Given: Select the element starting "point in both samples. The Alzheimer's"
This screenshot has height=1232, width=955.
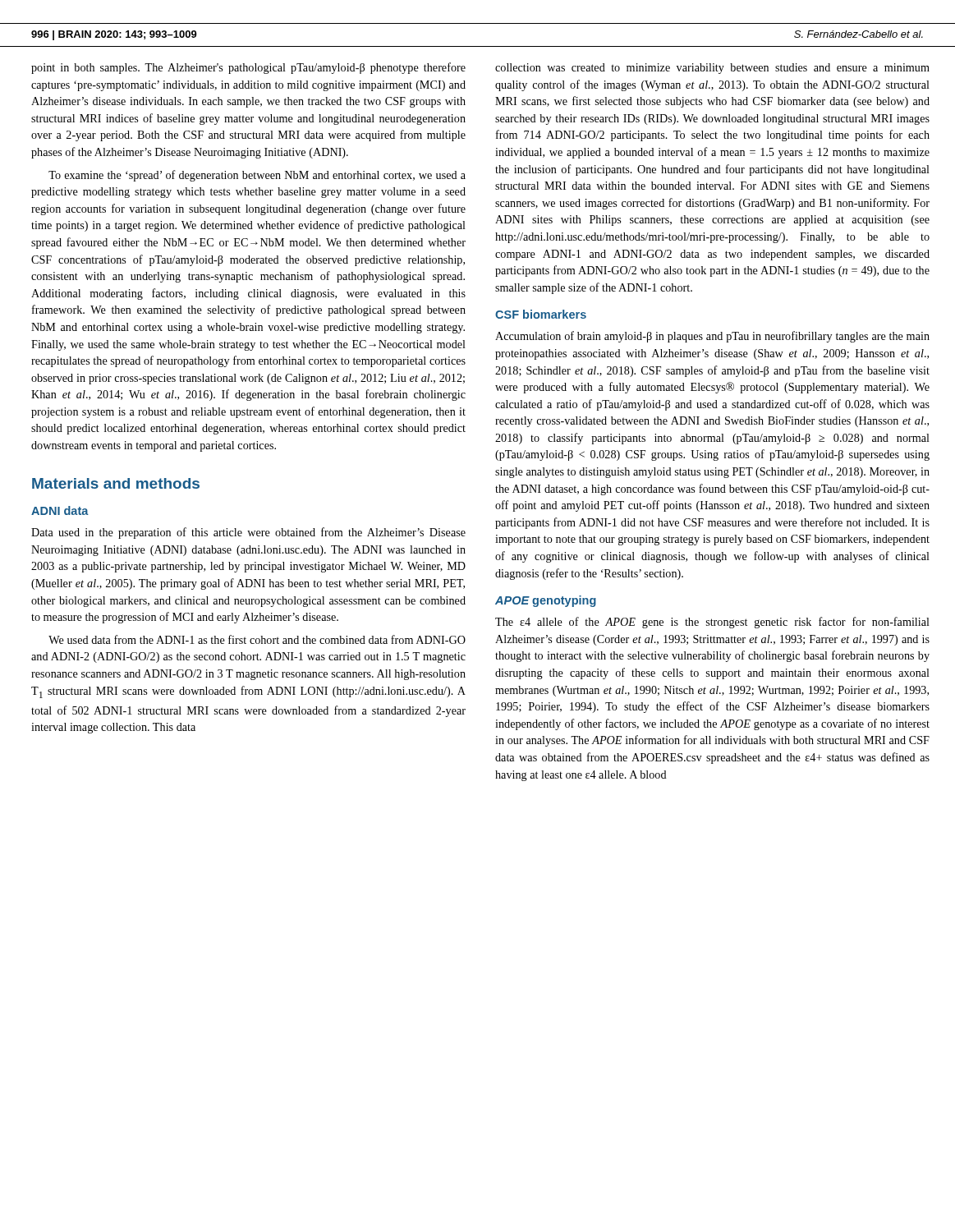Looking at the screenshot, I should click(248, 110).
